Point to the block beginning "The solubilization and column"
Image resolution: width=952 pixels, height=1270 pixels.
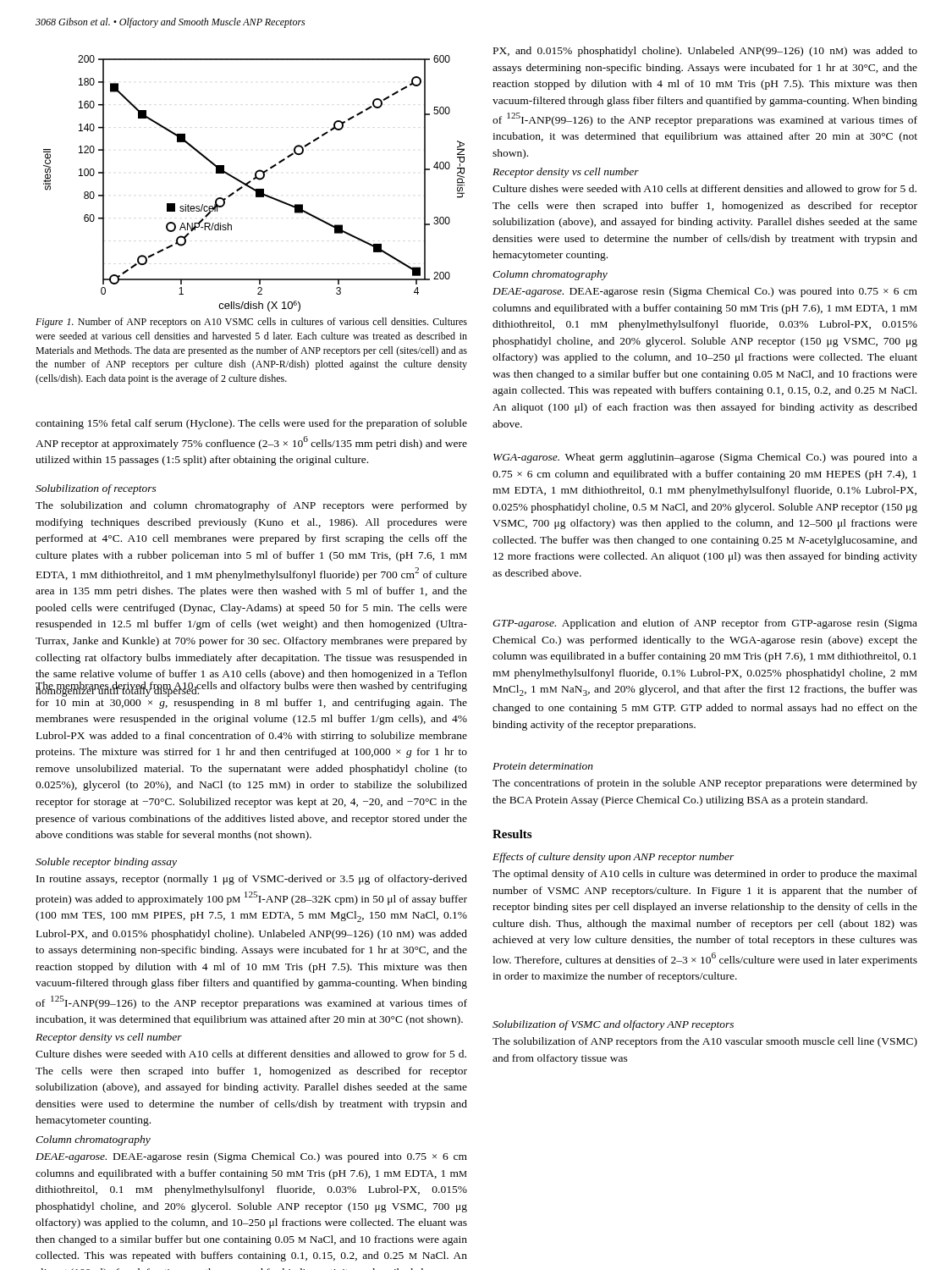pos(251,598)
